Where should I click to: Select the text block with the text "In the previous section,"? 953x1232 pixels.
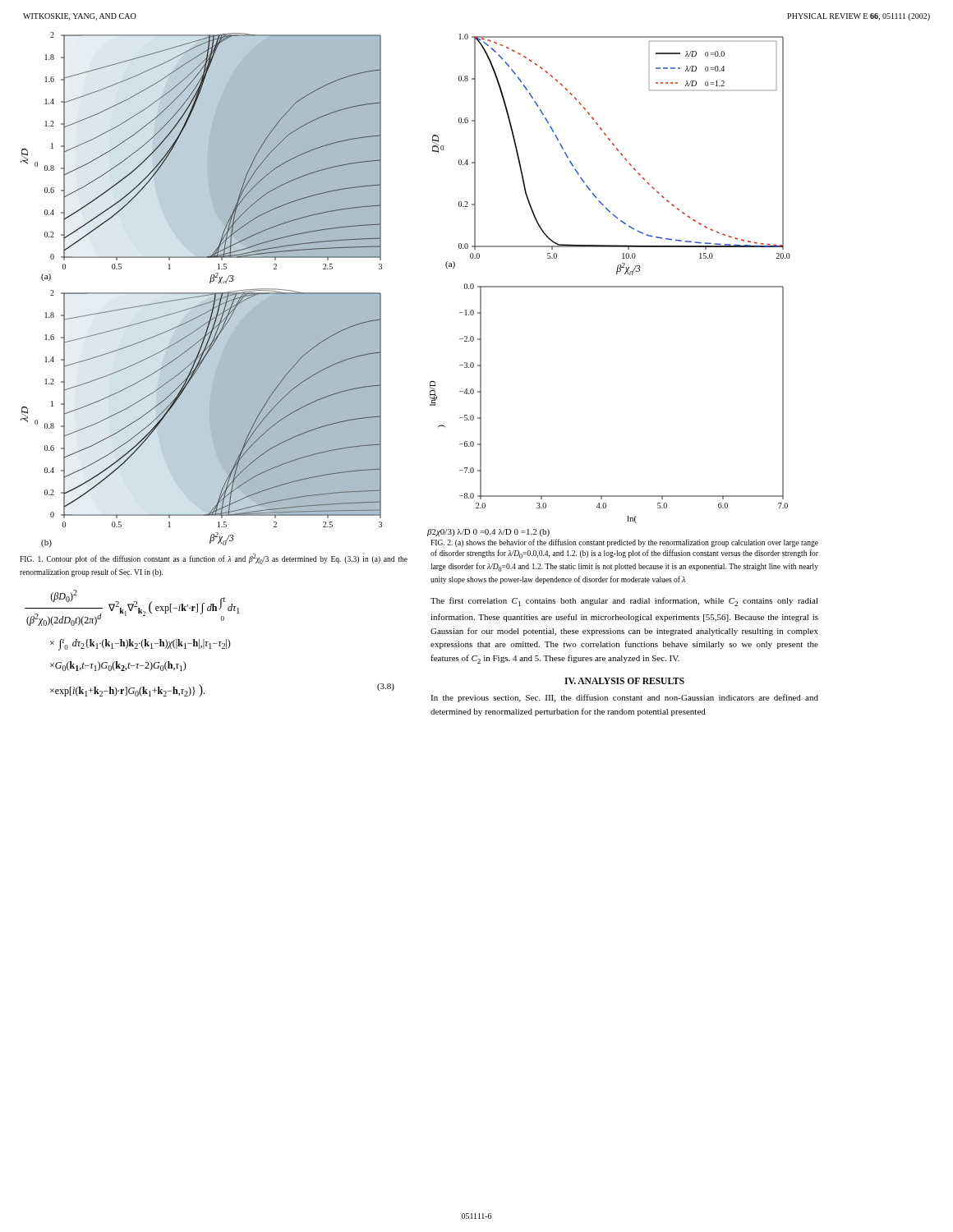624,704
